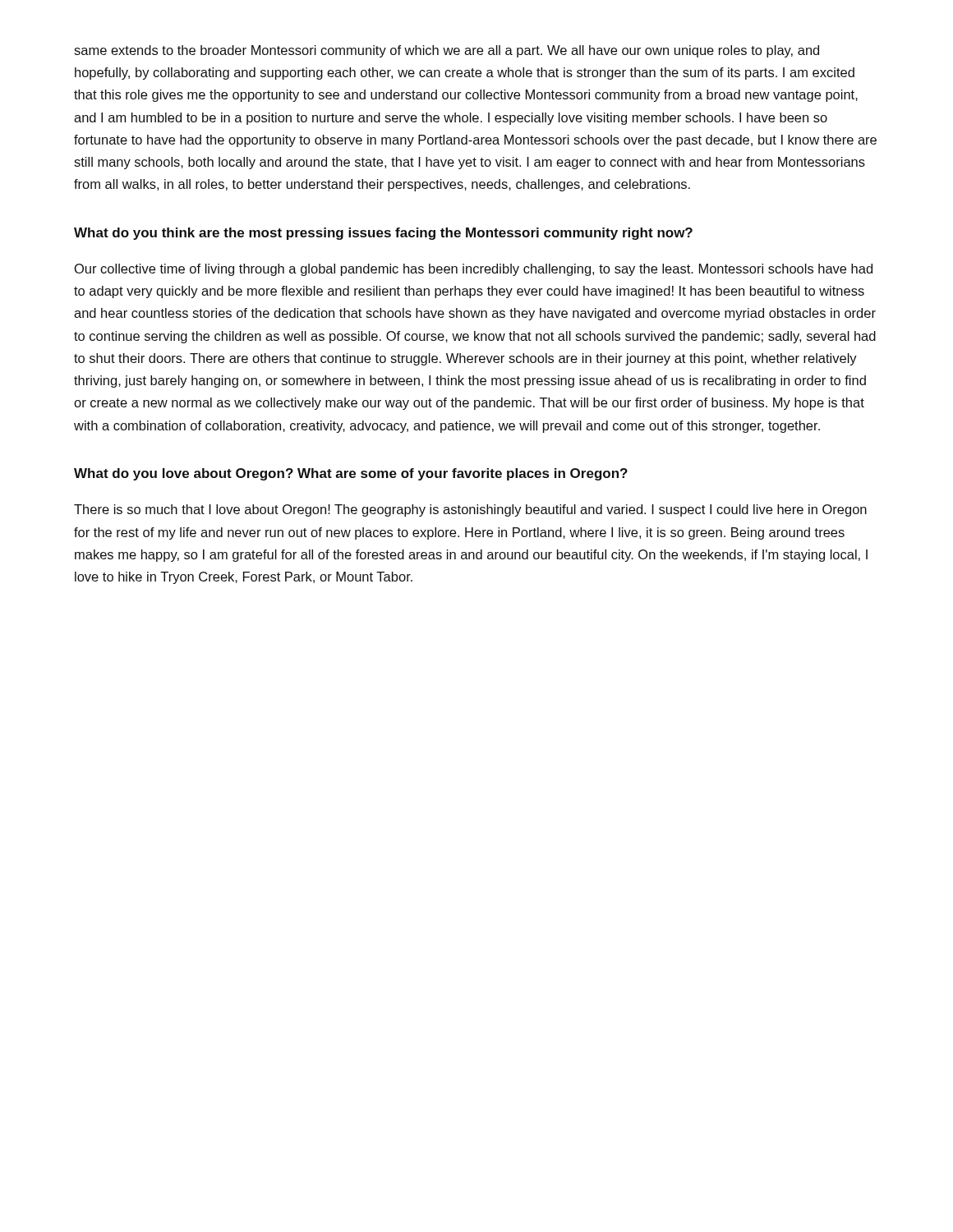The image size is (953, 1232).
Task: Click on the text block with the text "same extends to the broader"
Action: (x=476, y=118)
